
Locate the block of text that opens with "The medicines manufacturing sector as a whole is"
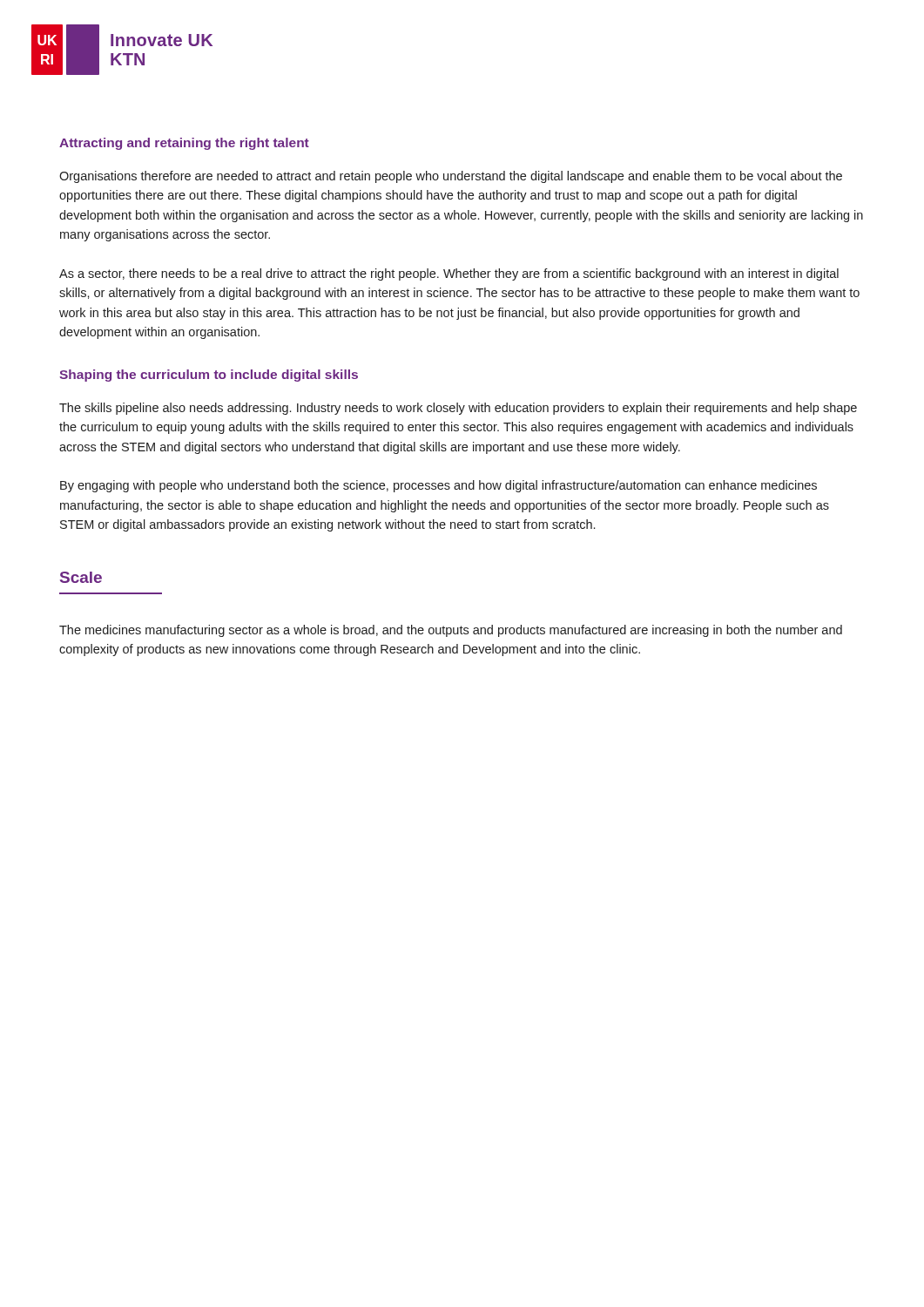[451, 639]
